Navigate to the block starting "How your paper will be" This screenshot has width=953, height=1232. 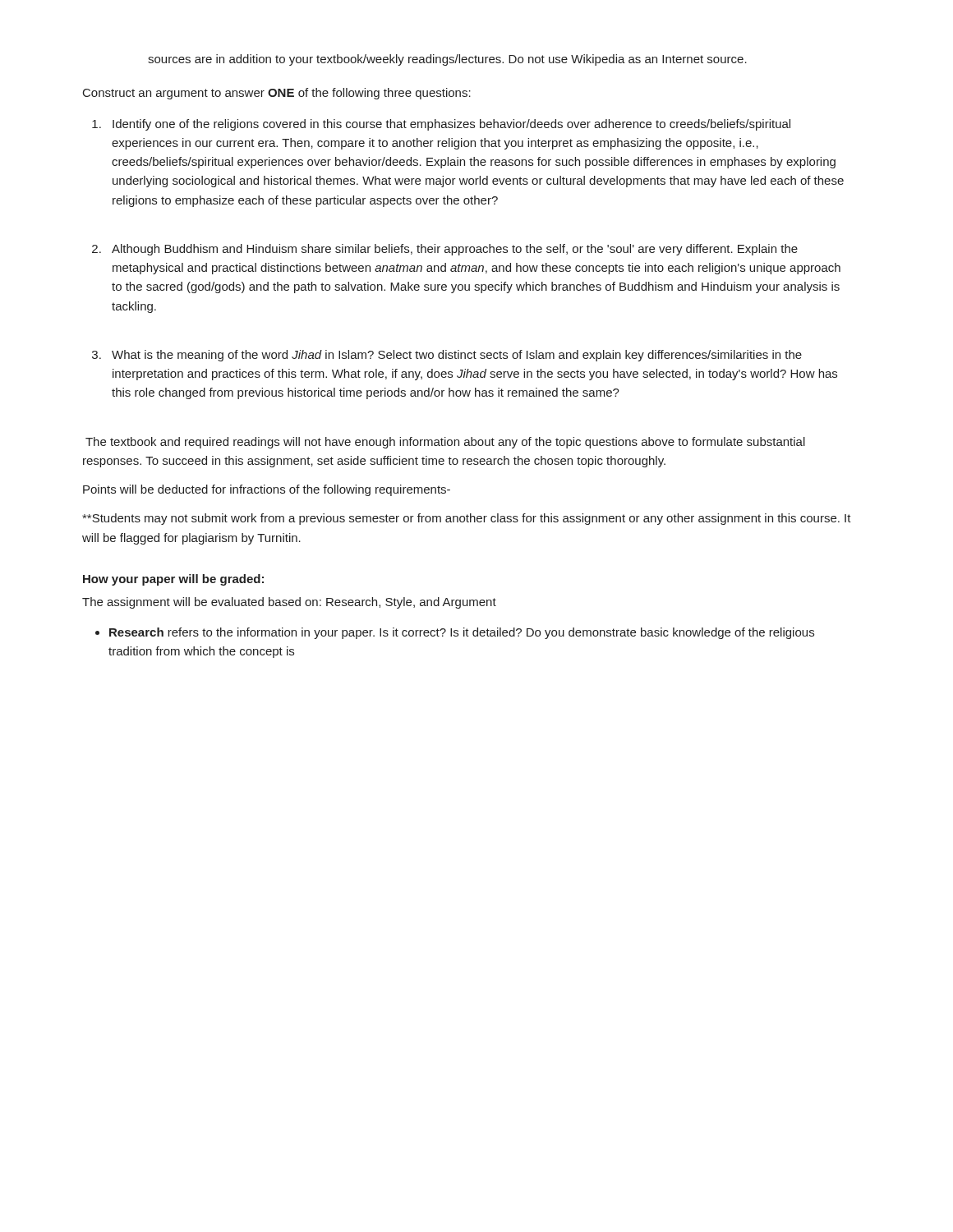point(174,578)
